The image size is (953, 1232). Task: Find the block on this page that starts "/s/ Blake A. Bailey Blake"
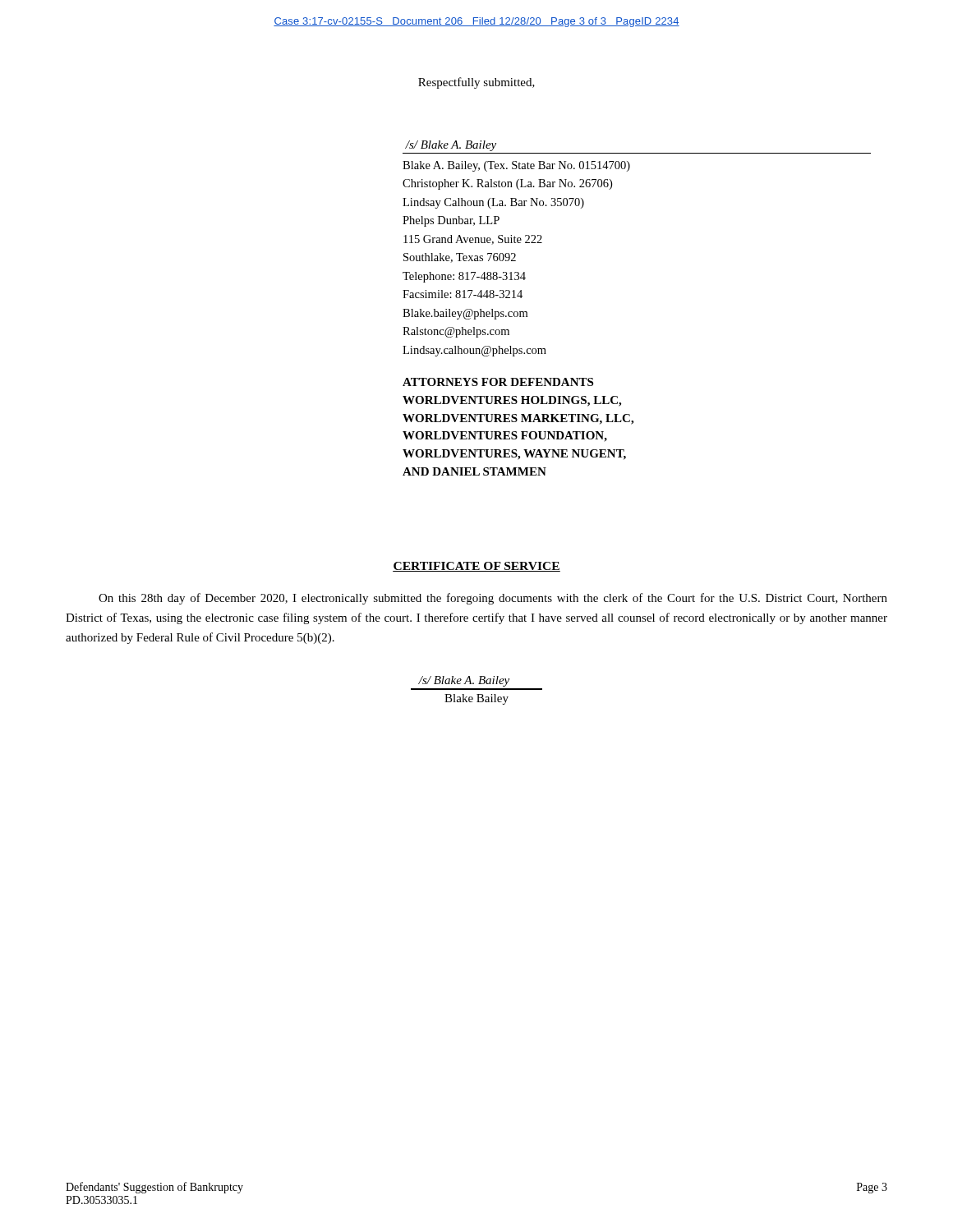coord(451,146)
